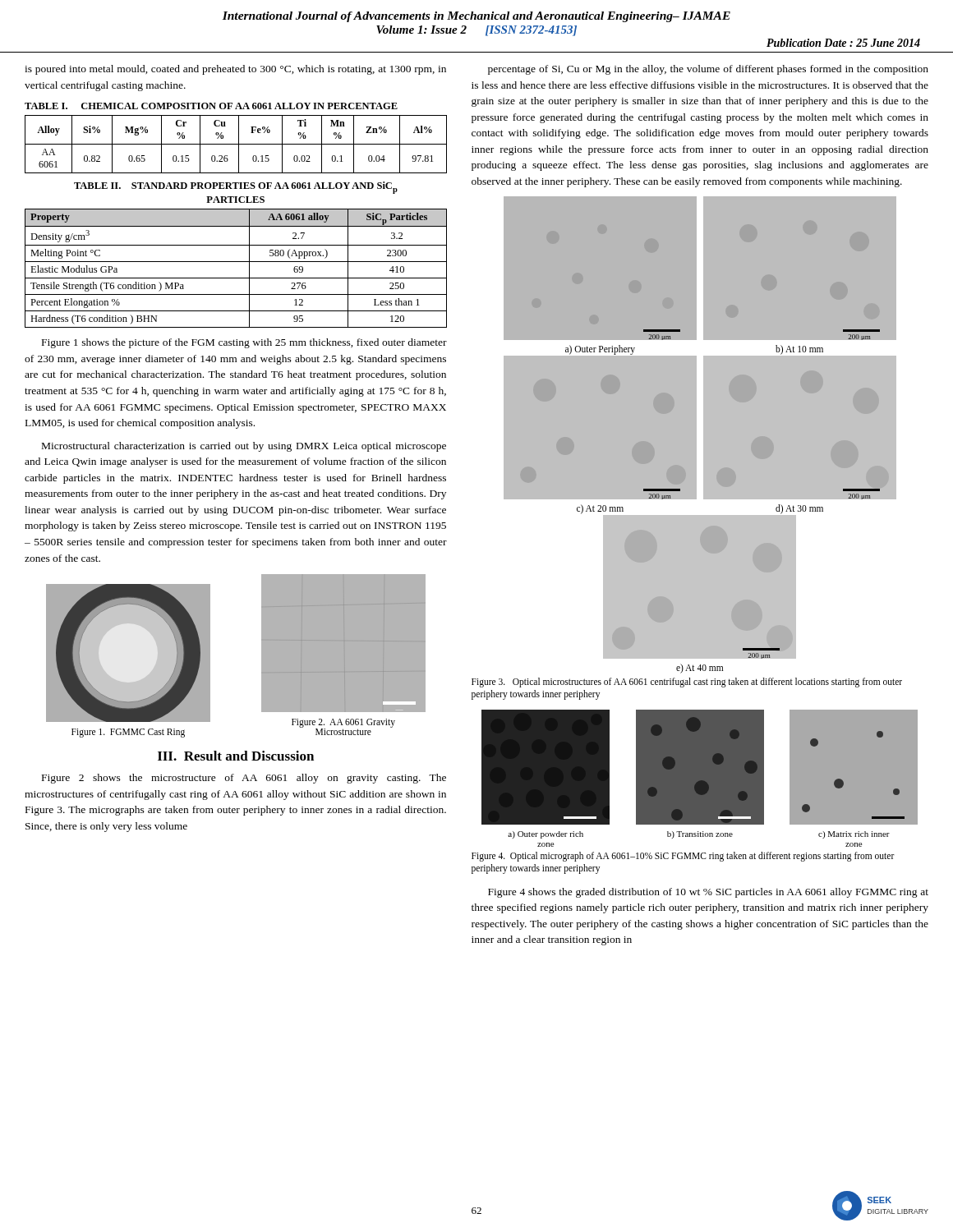Click on the table containing "Hardness (T6 condition )"
The width and height of the screenshot is (953, 1232).
coord(236,268)
